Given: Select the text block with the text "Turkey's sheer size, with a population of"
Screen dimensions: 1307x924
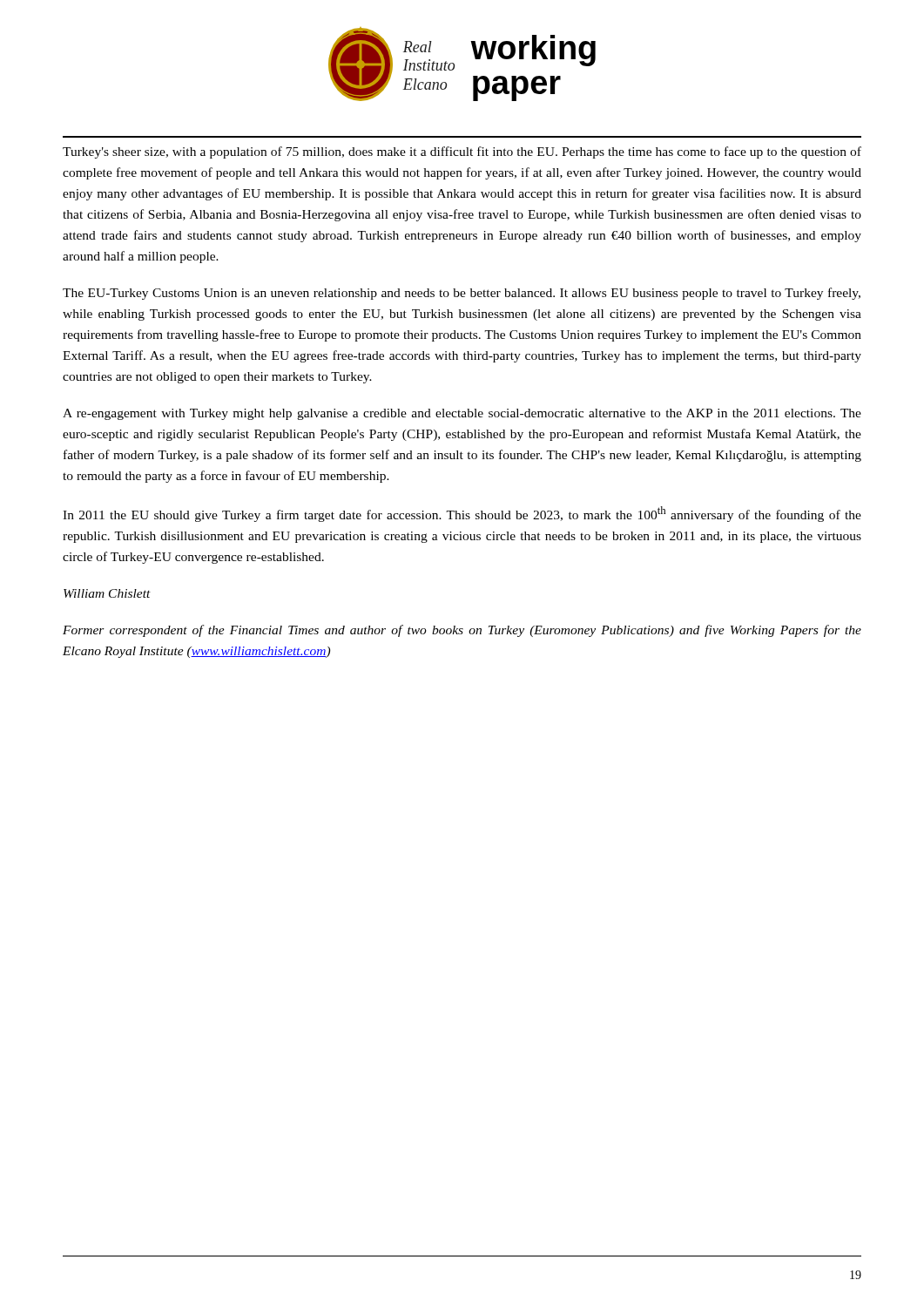Looking at the screenshot, I should point(462,204).
